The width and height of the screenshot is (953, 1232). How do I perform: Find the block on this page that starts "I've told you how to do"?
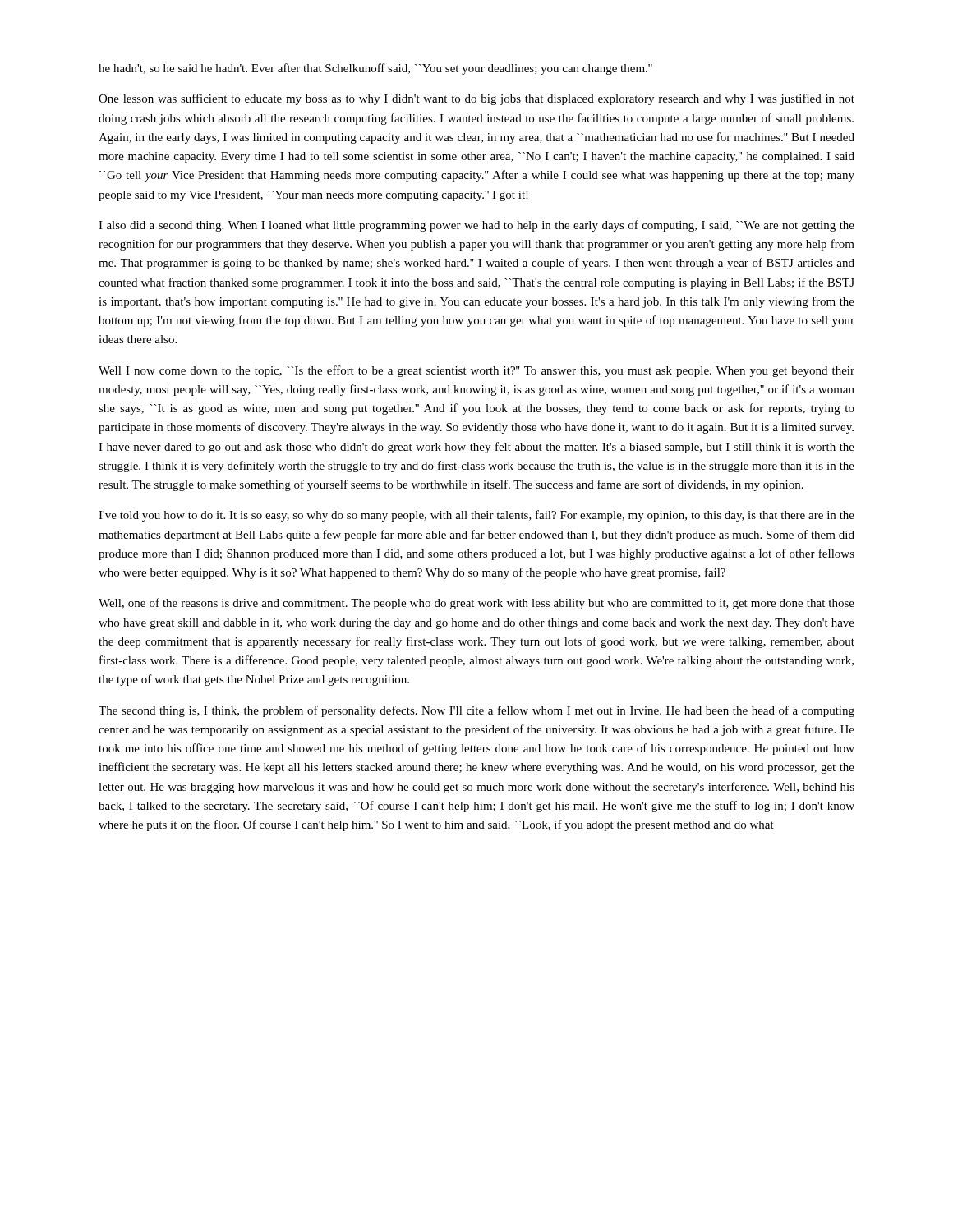(476, 544)
